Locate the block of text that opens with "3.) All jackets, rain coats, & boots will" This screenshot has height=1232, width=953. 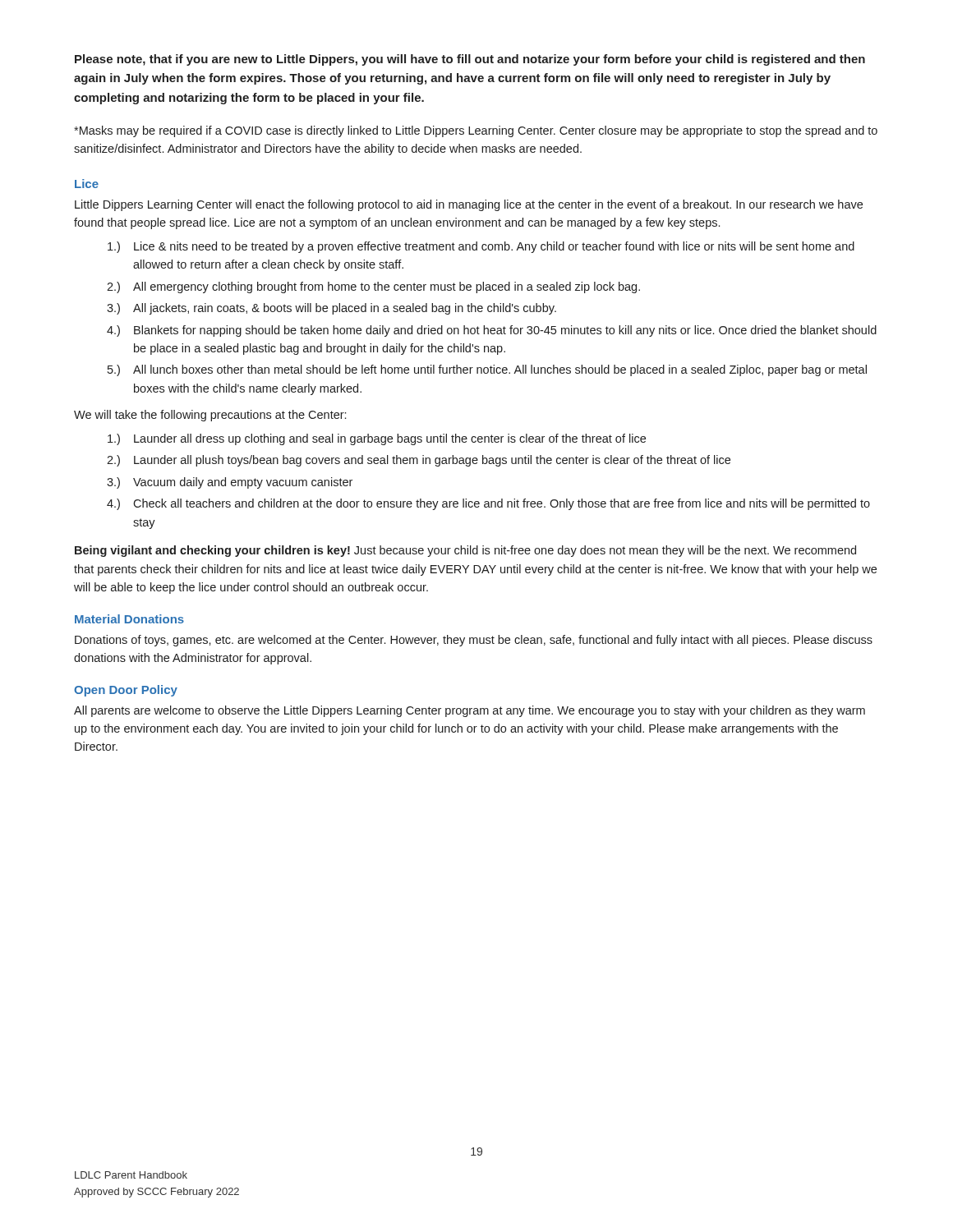[493, 308]
